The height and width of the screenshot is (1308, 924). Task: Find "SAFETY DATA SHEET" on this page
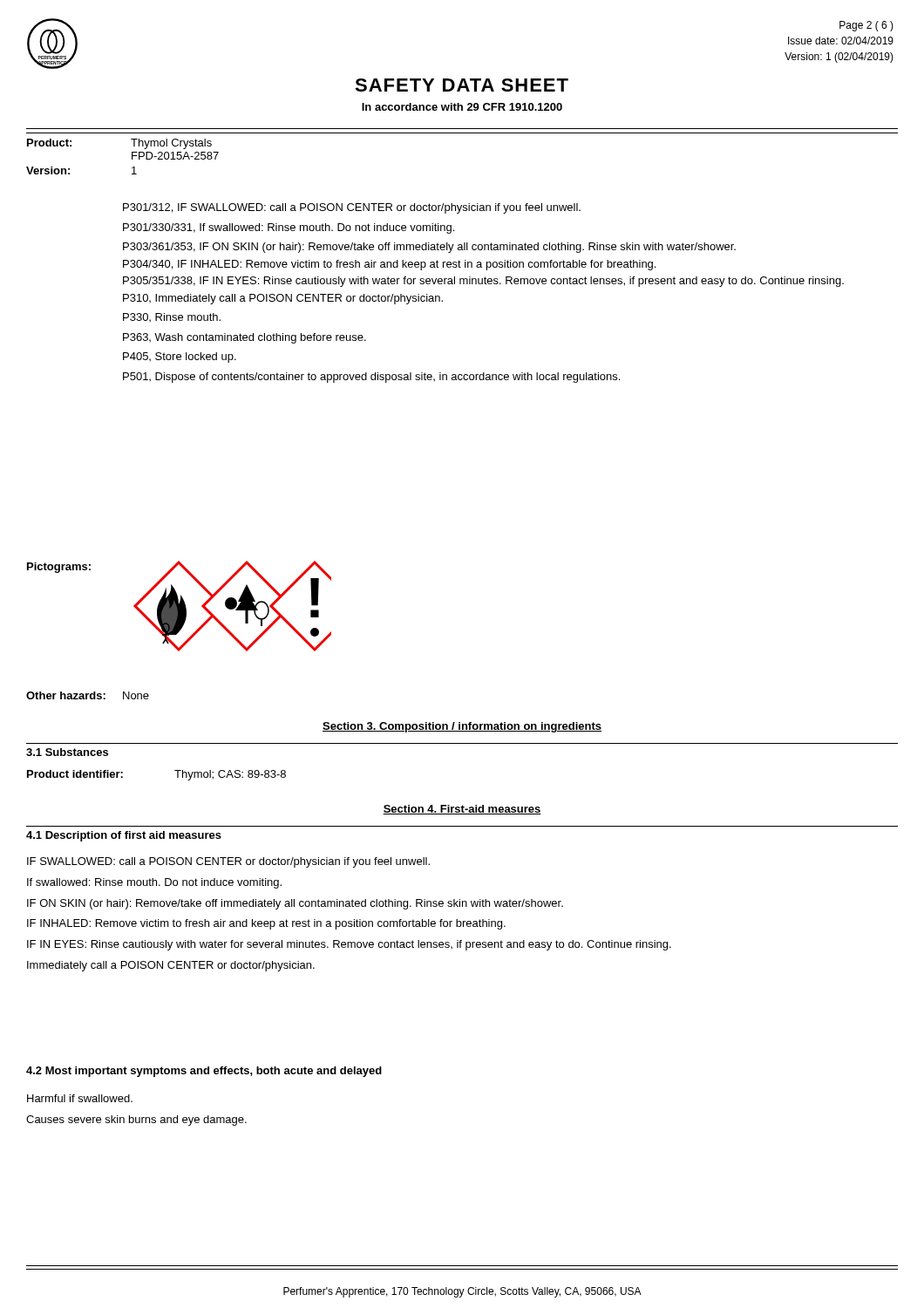point(462,85)
